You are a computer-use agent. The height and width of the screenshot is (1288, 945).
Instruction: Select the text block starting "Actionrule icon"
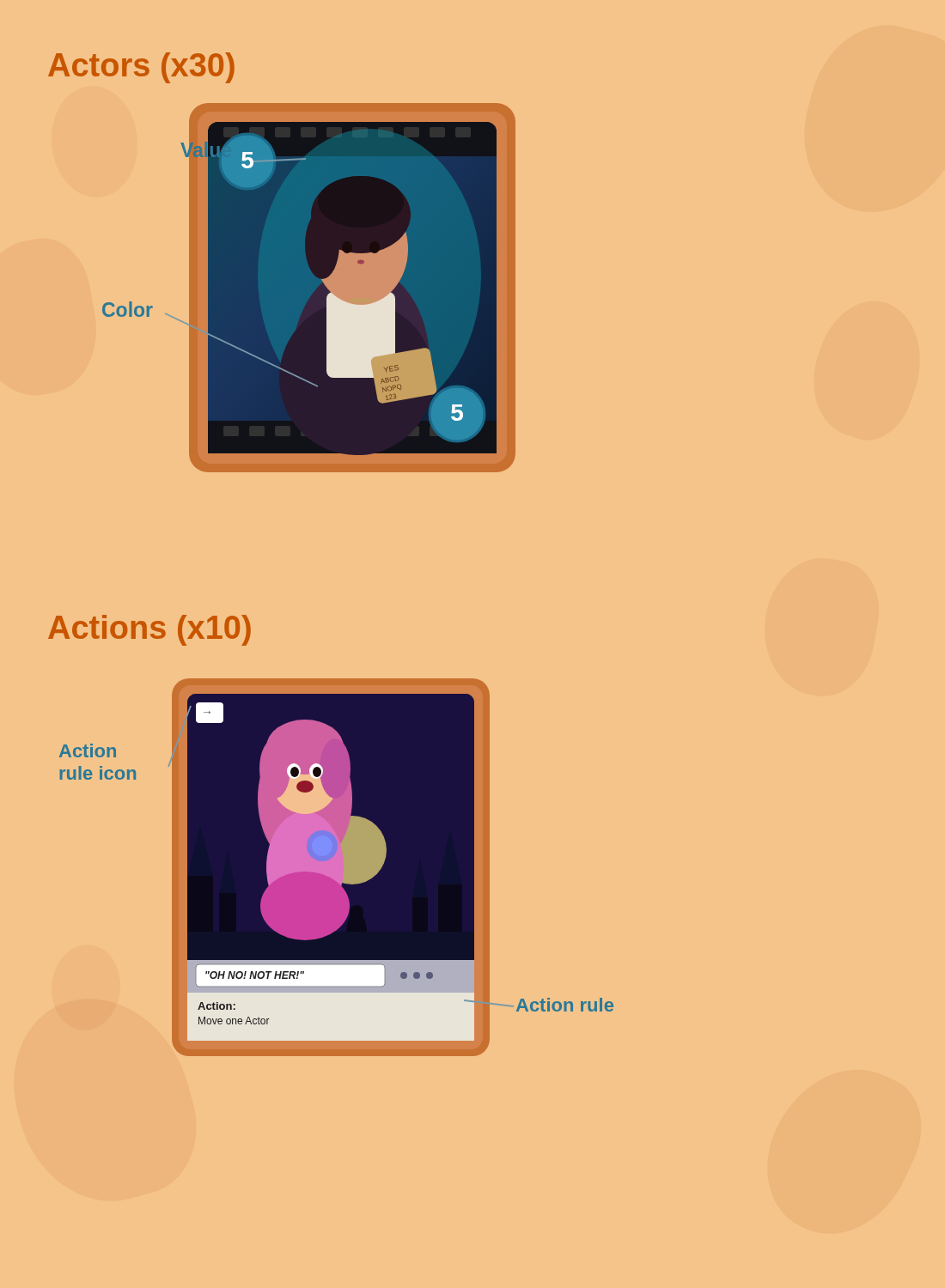pyautogui.click(x=98, y=762)
